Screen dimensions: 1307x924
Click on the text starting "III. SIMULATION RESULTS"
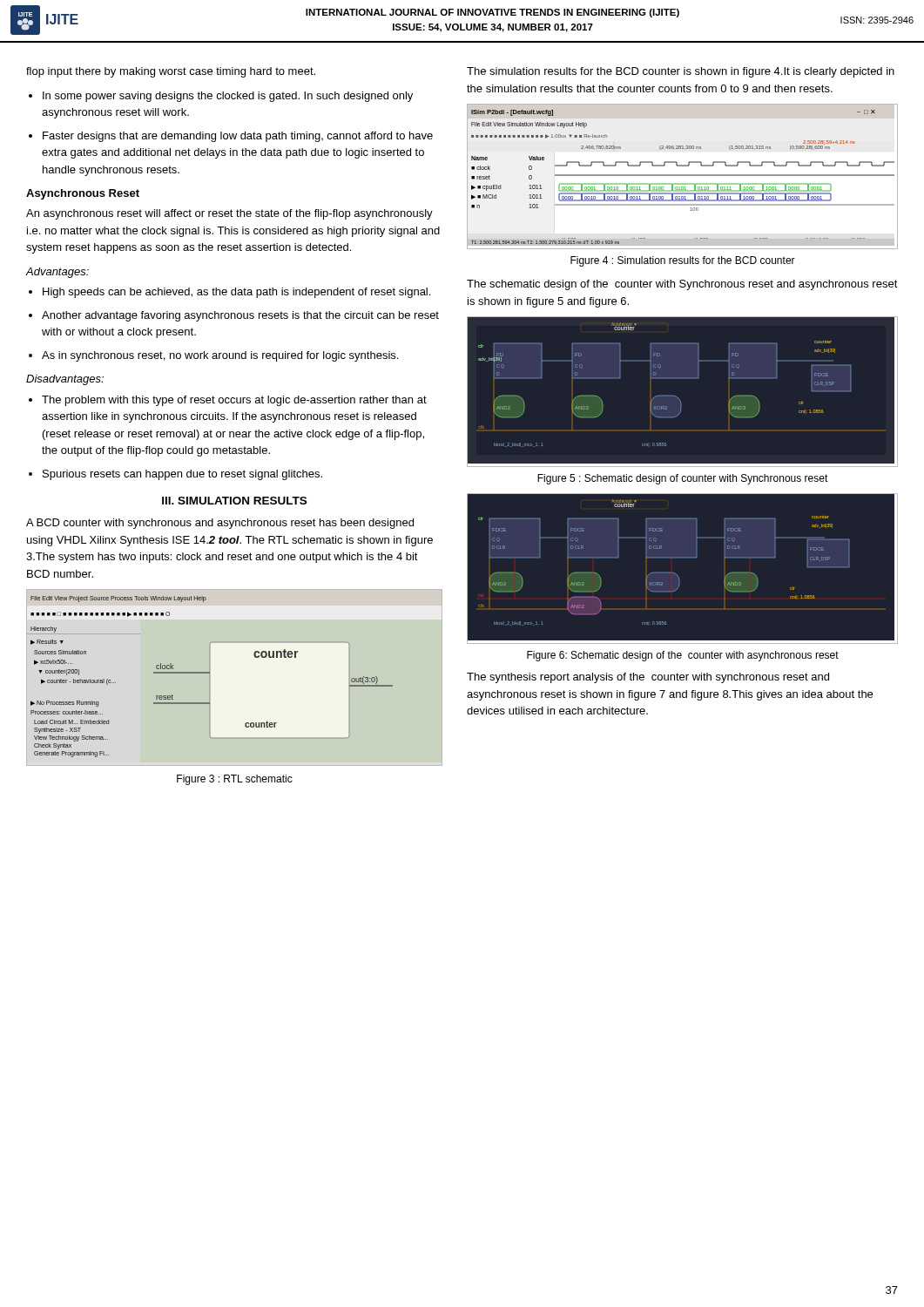234,501
